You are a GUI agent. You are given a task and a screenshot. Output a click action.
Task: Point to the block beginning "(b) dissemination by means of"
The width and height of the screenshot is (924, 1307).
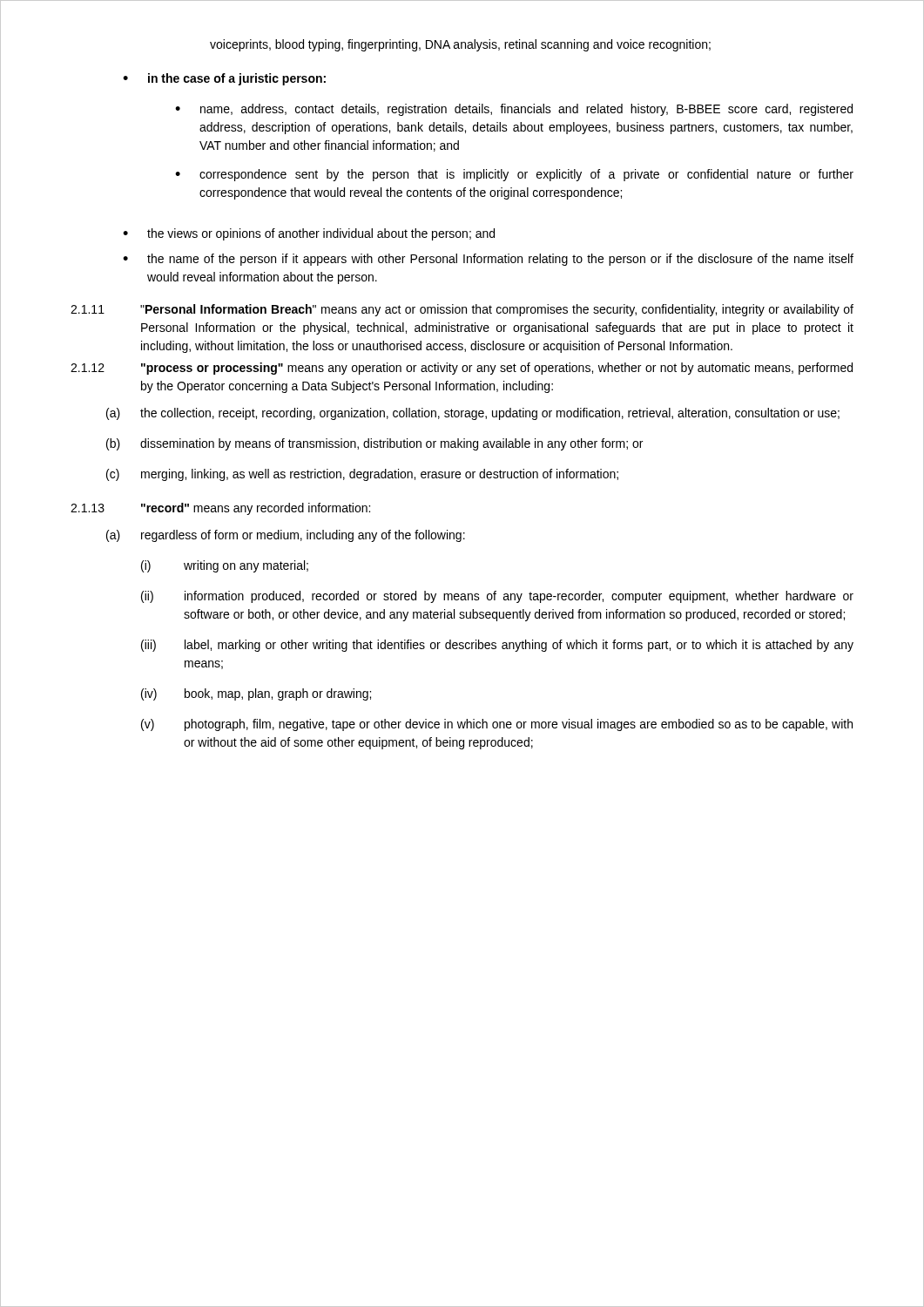479,444
